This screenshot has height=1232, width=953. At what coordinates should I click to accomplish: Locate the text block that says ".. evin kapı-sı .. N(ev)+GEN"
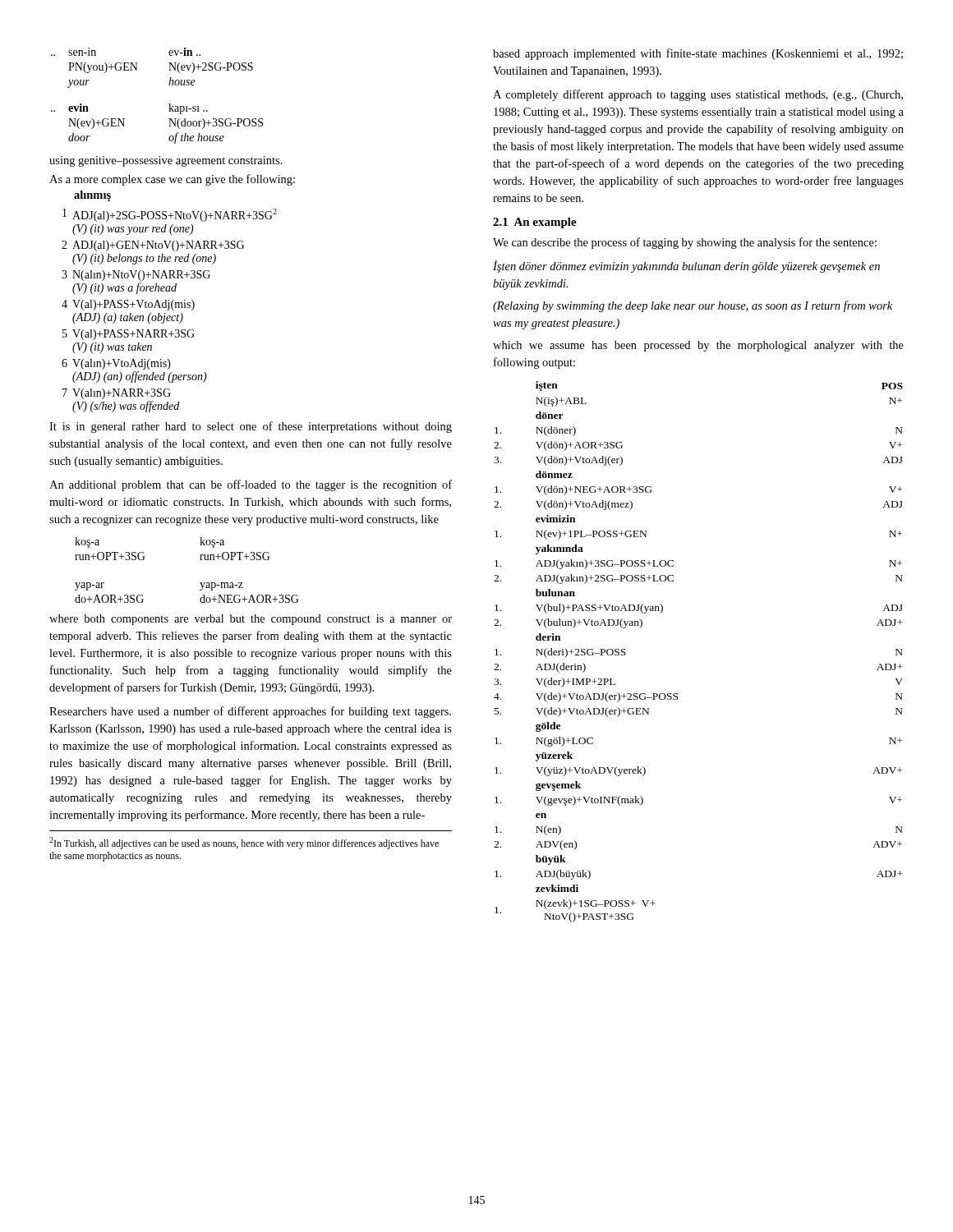(x=157, y=123)
